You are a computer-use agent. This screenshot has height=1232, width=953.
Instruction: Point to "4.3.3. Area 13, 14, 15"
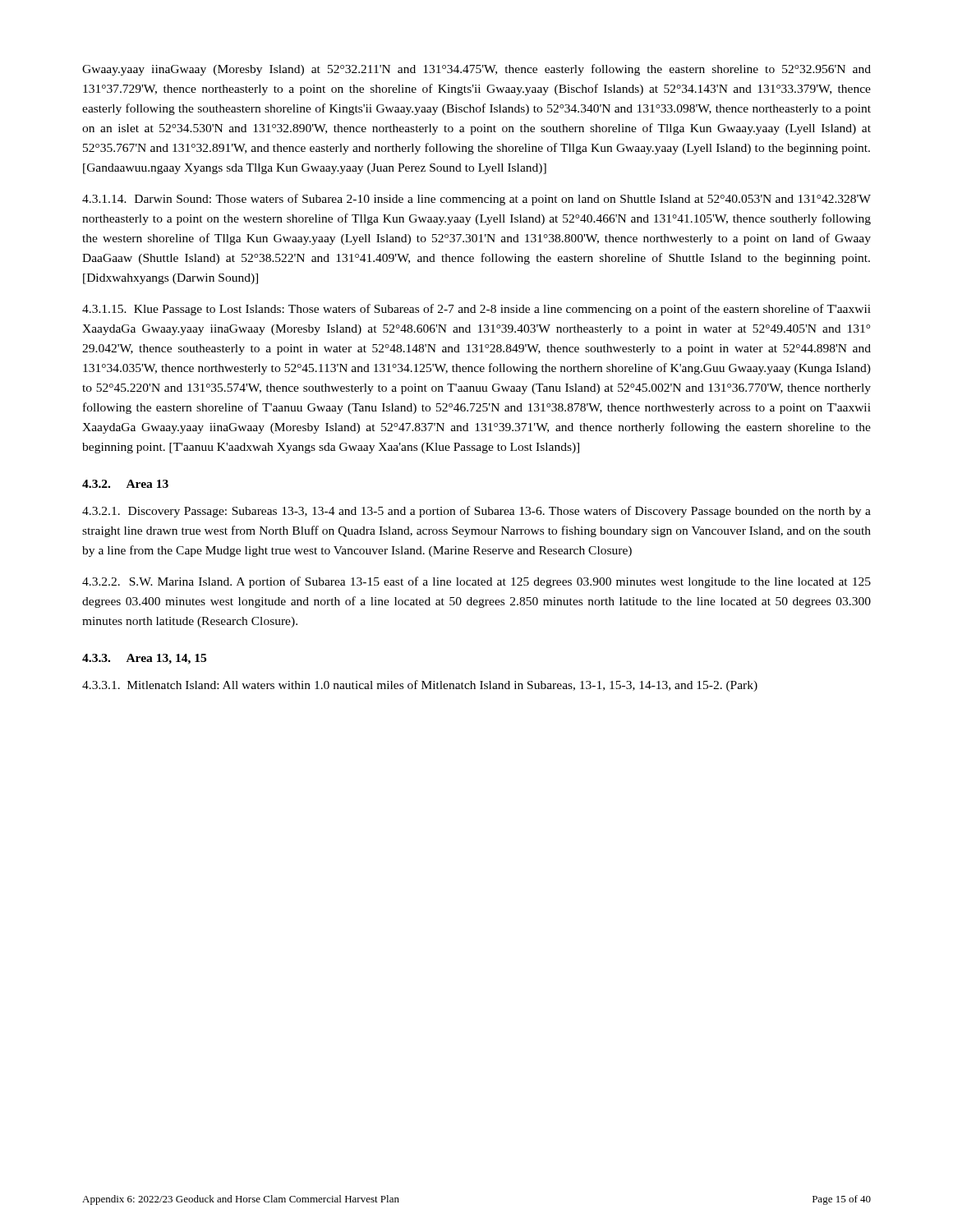[144, 658]
